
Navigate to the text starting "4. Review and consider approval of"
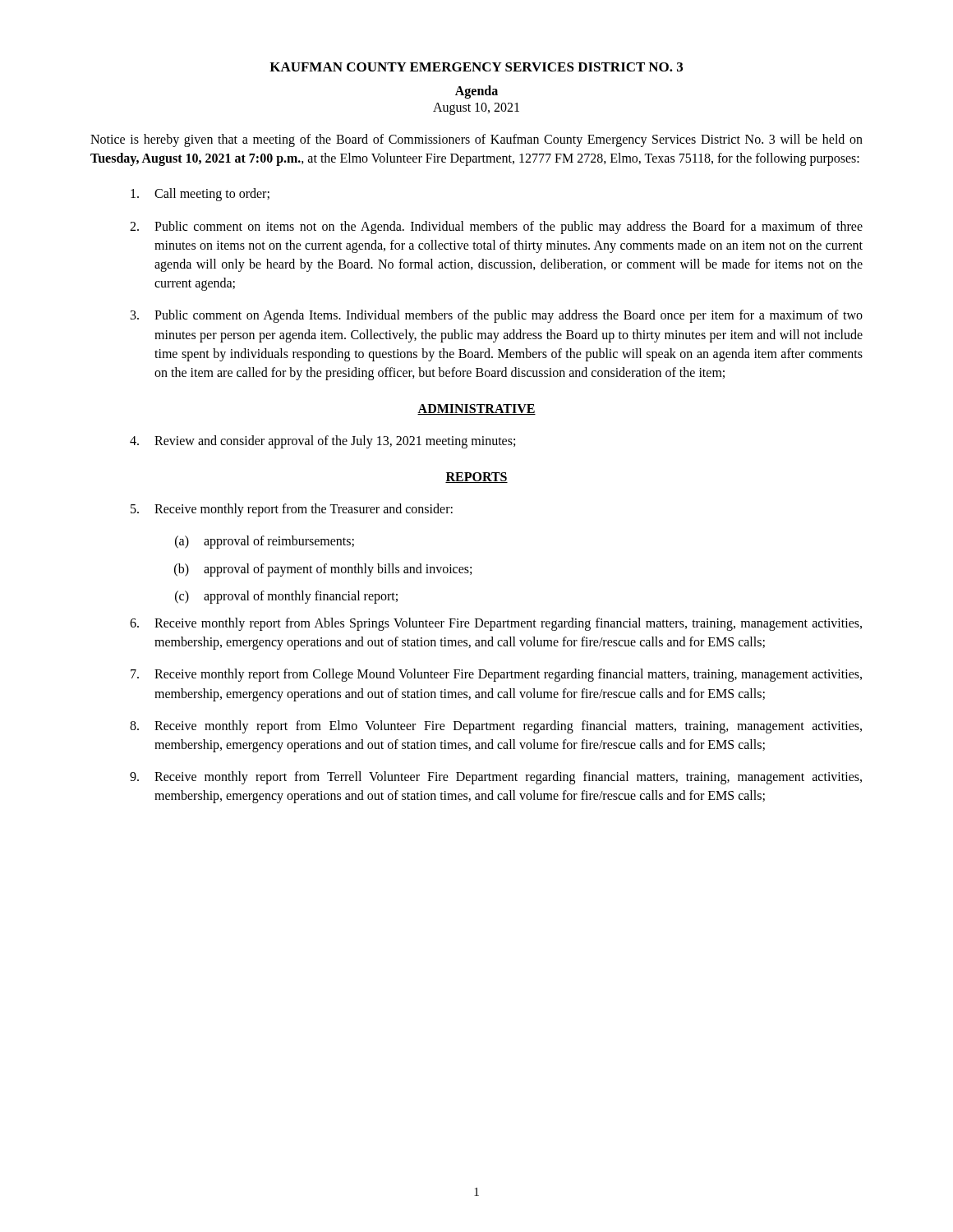pyautogui.click(x=476, y=441)
